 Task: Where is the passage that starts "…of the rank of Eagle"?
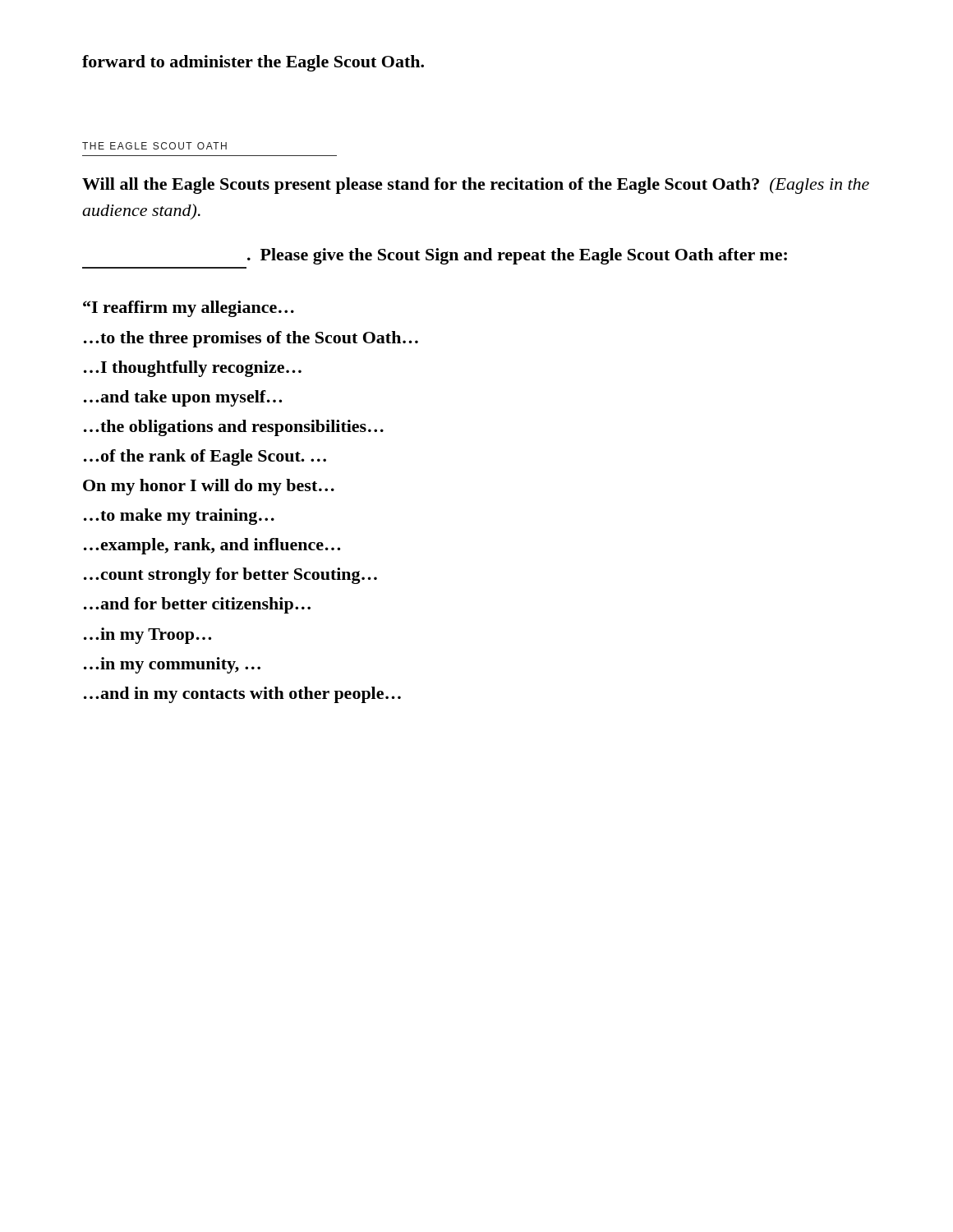[205, 455]
